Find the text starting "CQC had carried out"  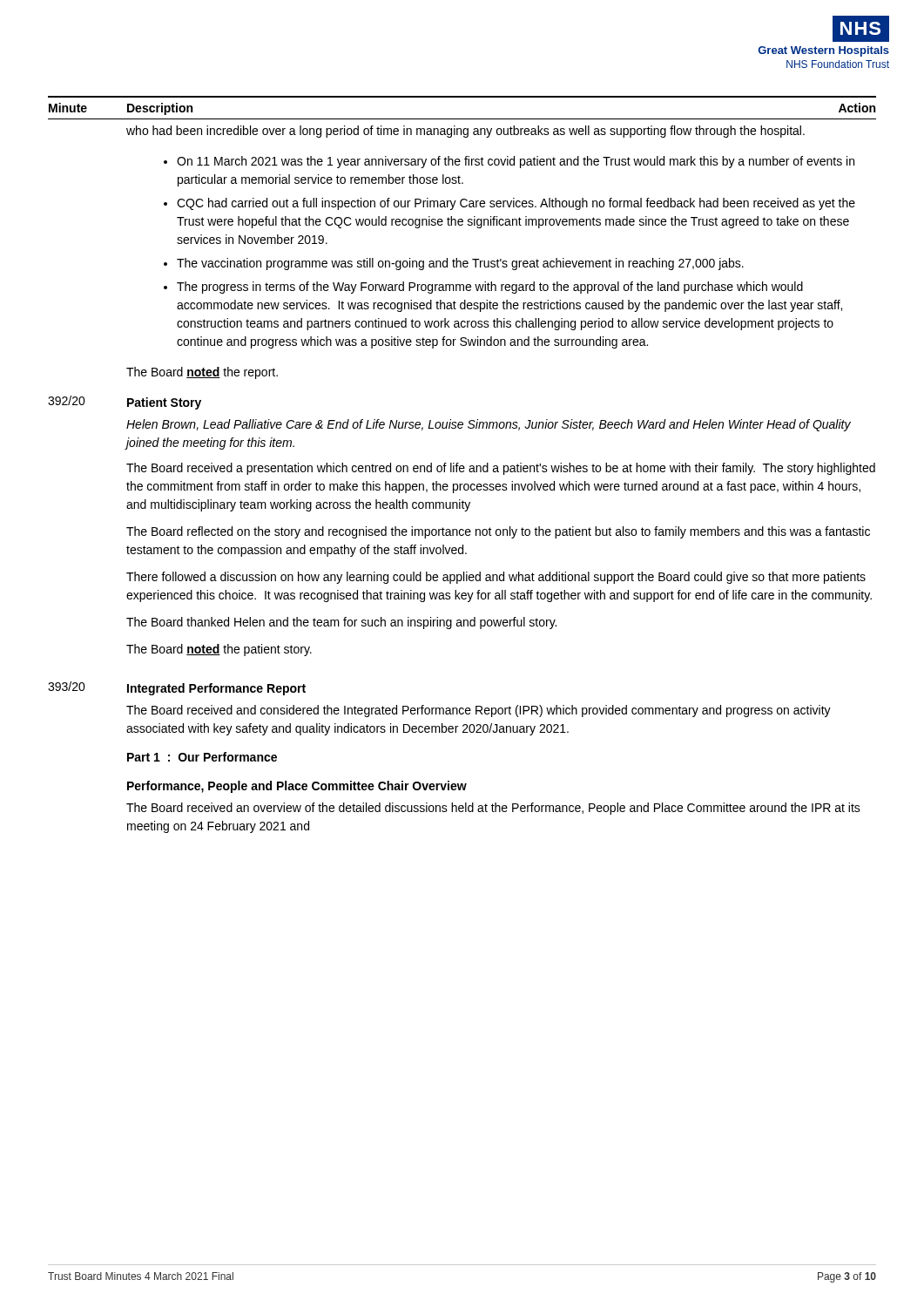[x=516, y=221]
